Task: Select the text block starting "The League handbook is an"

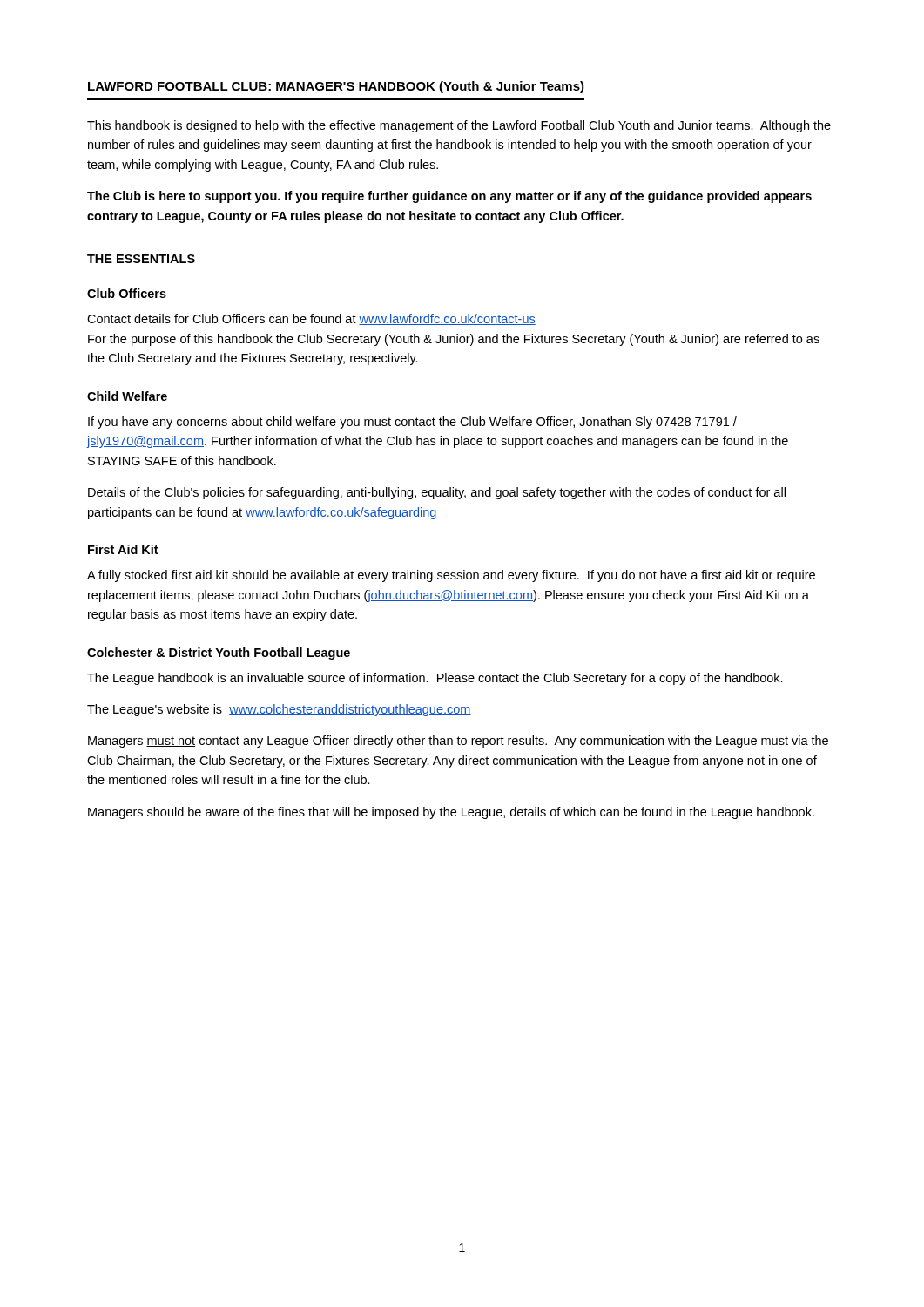Action: [435, 677]
